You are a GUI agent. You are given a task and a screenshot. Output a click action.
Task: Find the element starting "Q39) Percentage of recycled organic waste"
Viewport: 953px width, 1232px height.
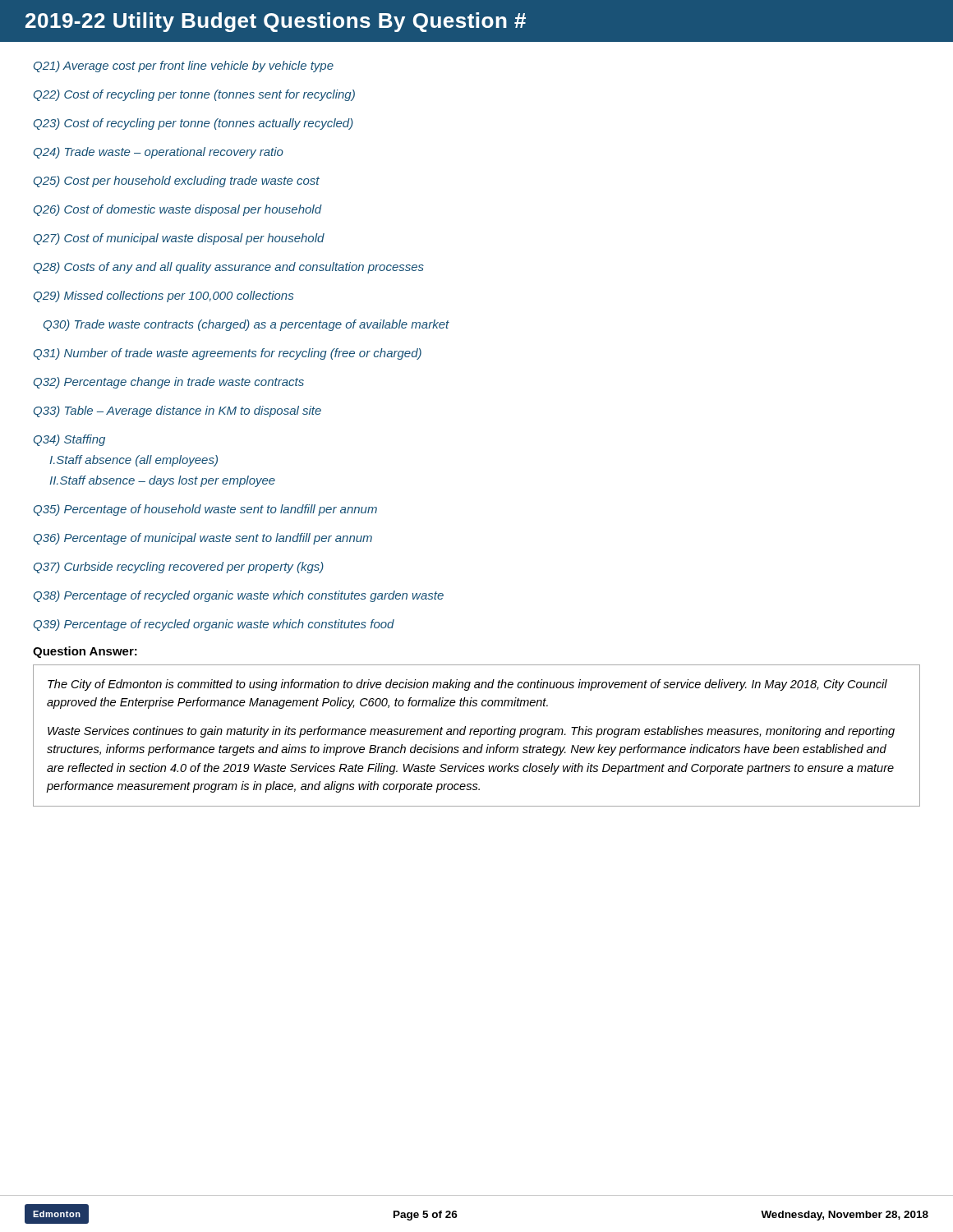point(213,624)
